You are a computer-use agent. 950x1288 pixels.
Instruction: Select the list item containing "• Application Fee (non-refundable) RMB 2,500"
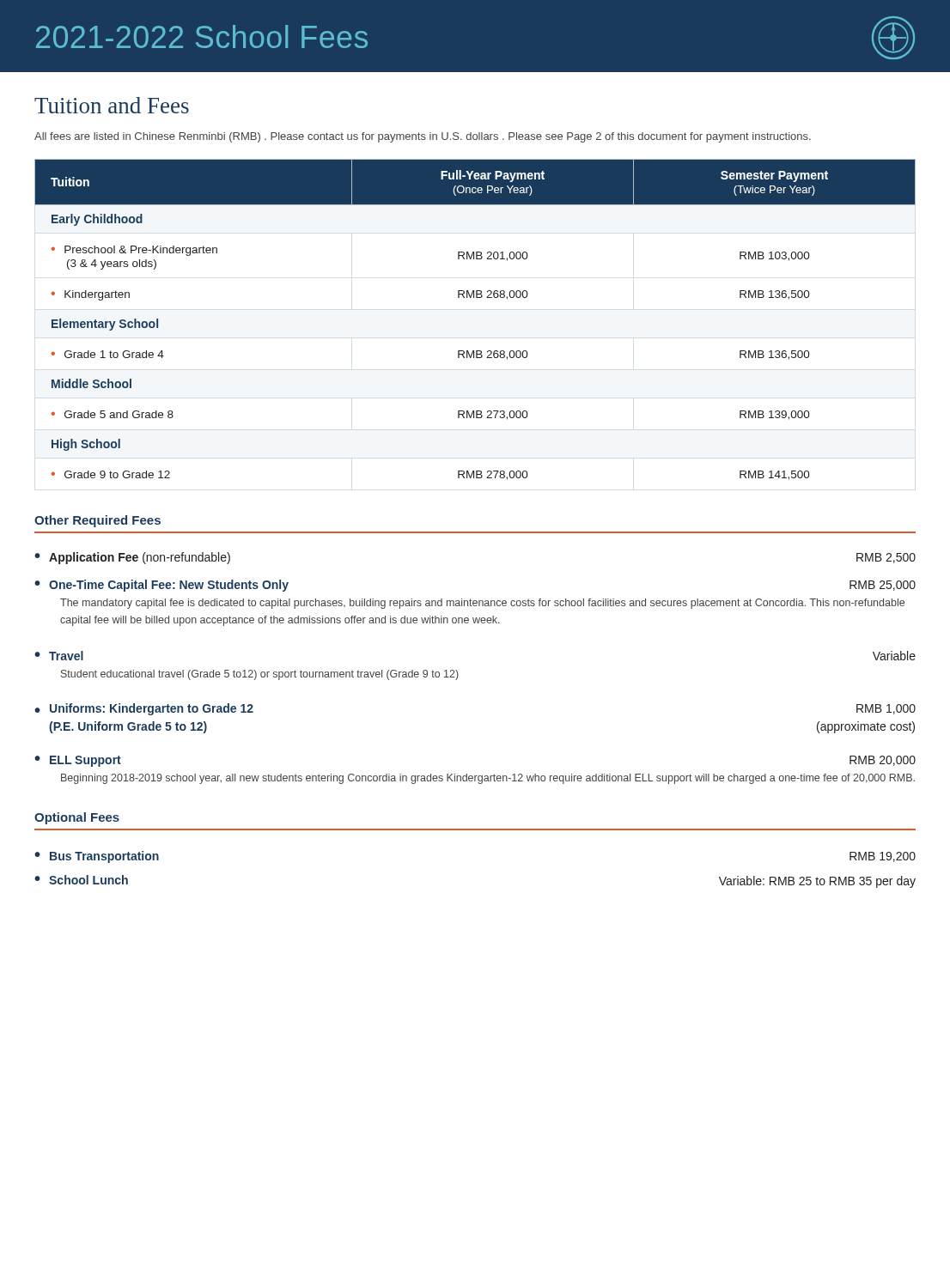(135, 558)
